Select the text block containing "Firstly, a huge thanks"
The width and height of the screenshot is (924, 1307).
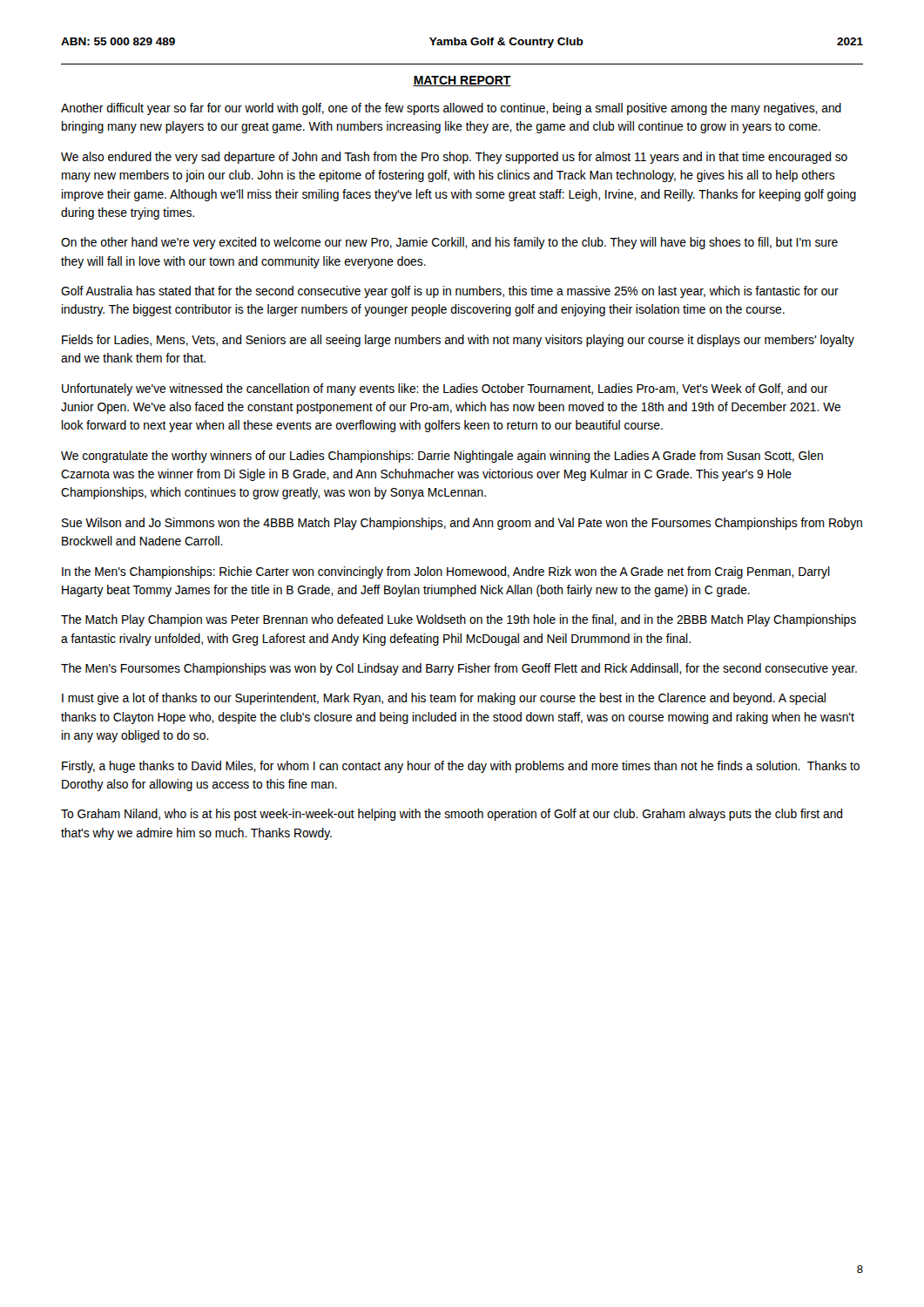click(460, 775)
